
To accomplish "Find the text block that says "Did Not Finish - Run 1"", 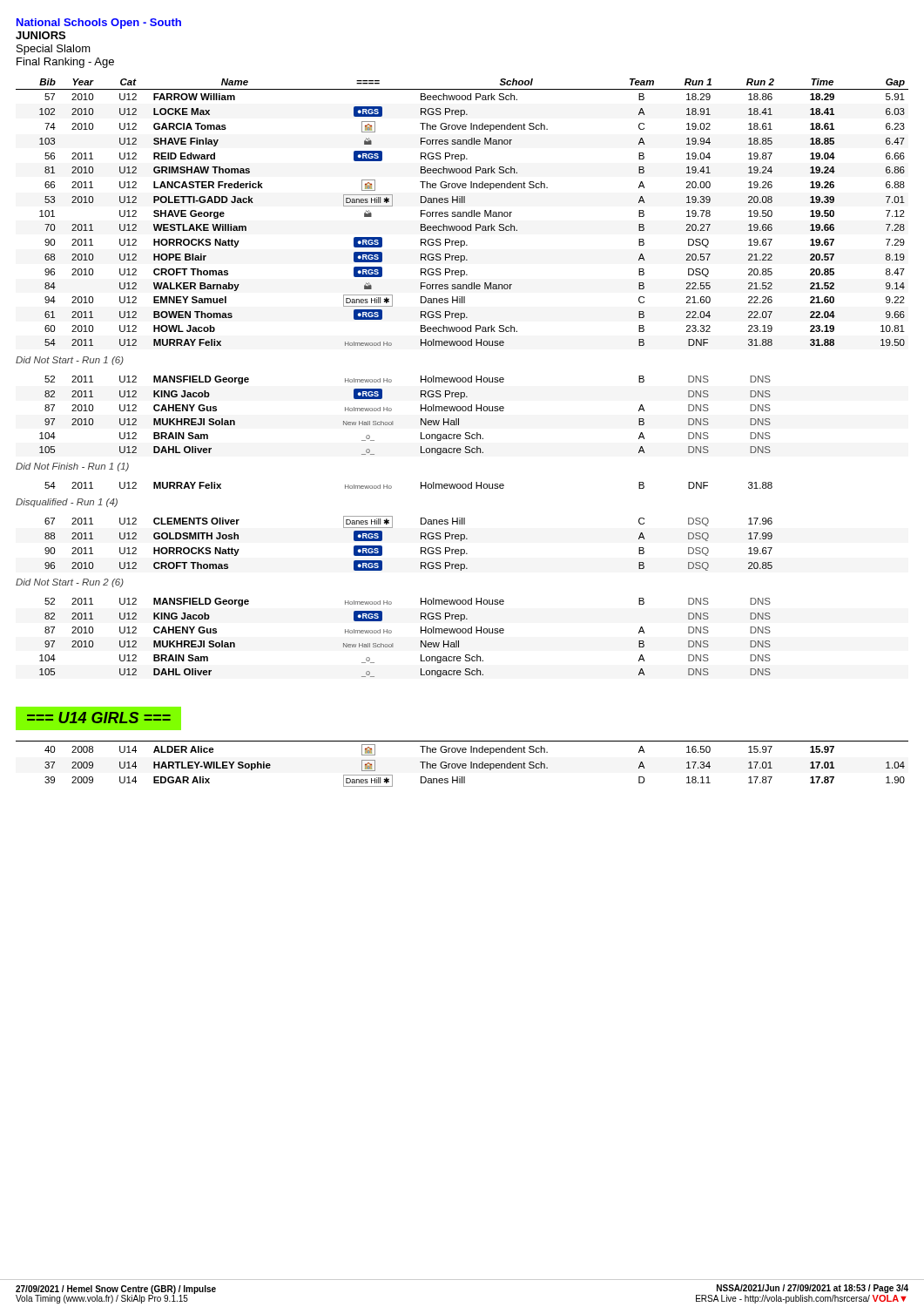I will (x=72, y=466).
